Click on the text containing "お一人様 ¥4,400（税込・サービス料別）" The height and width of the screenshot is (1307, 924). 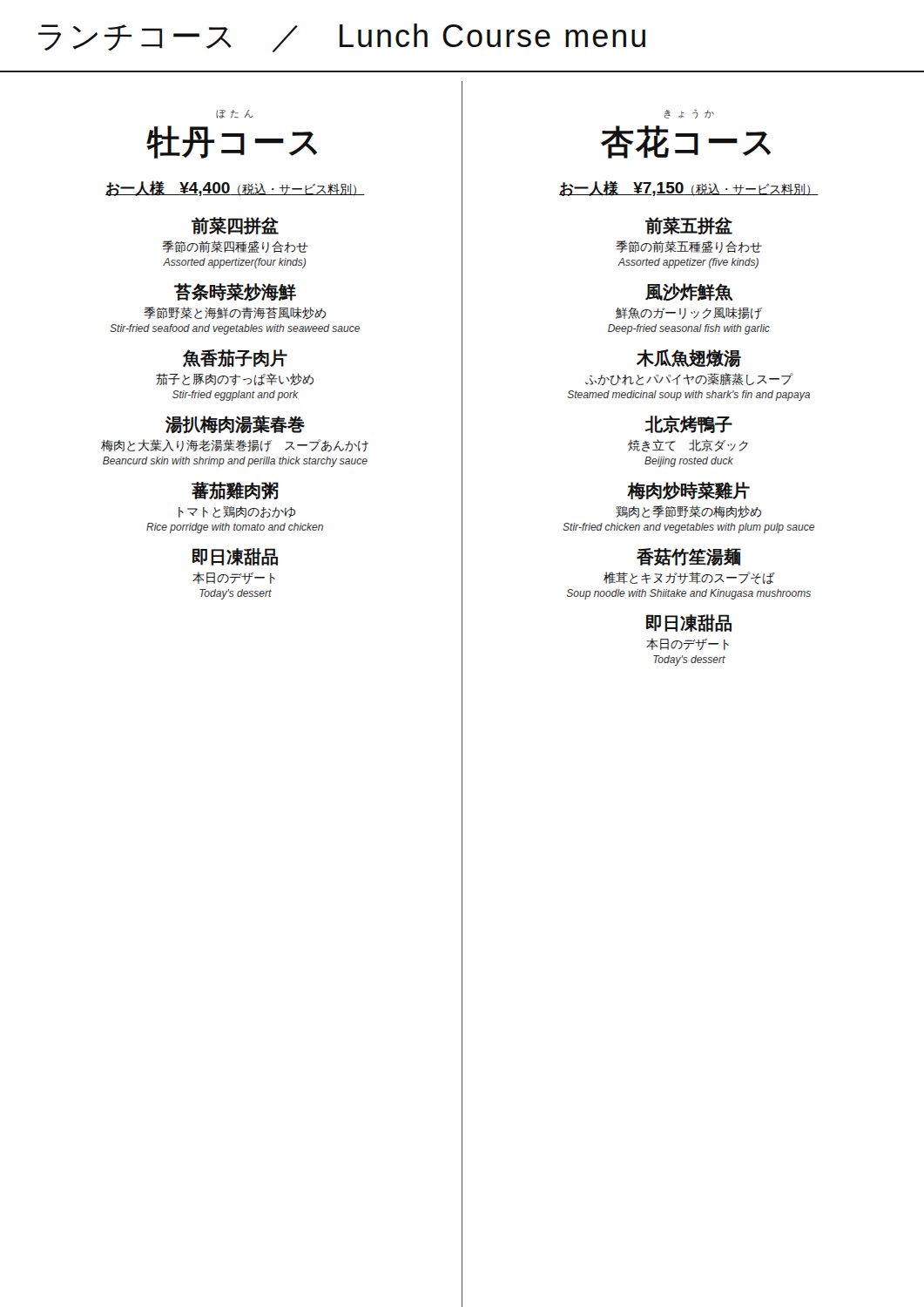point(235,188)
